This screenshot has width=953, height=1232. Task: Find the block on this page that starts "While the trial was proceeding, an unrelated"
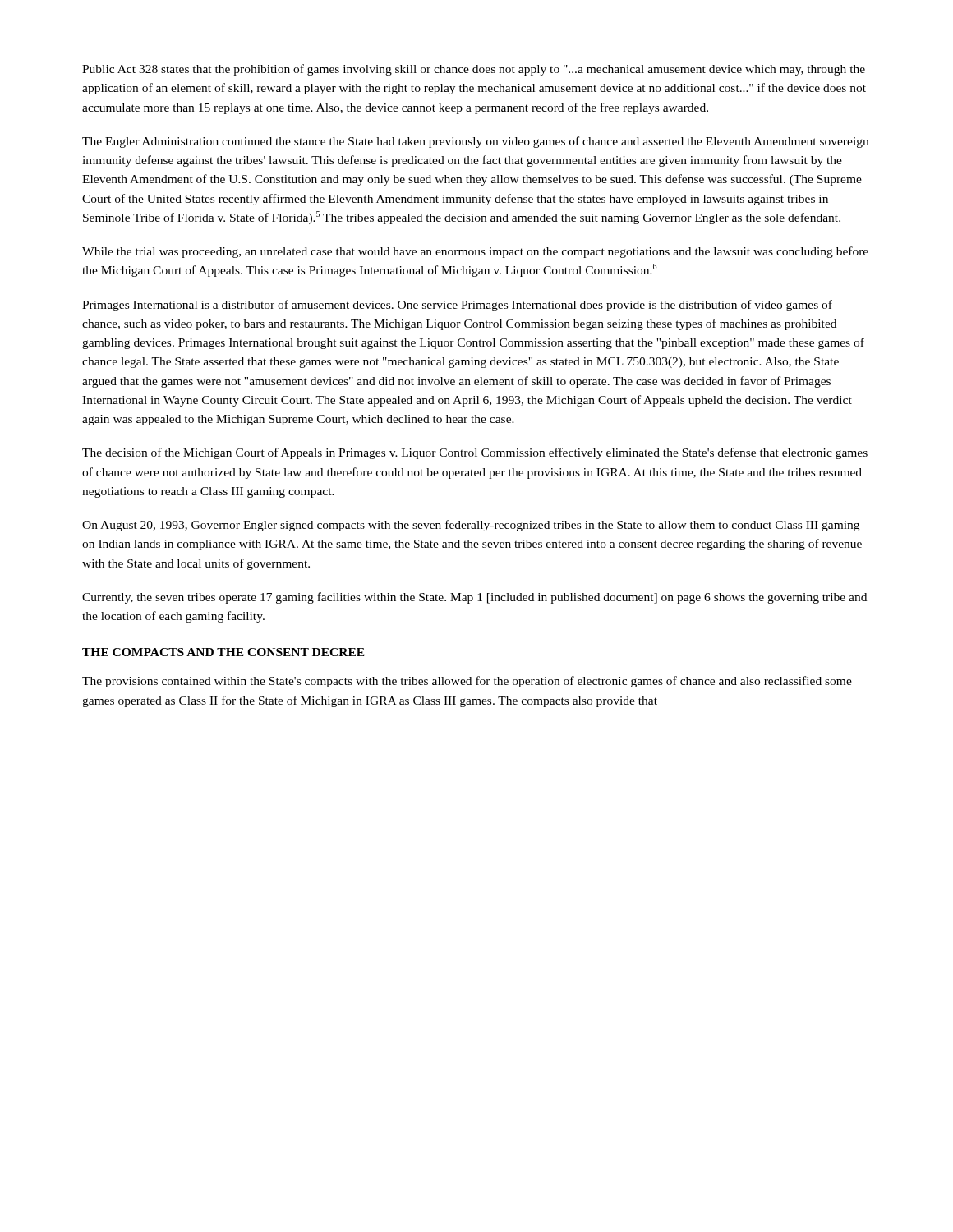(475, 260)
